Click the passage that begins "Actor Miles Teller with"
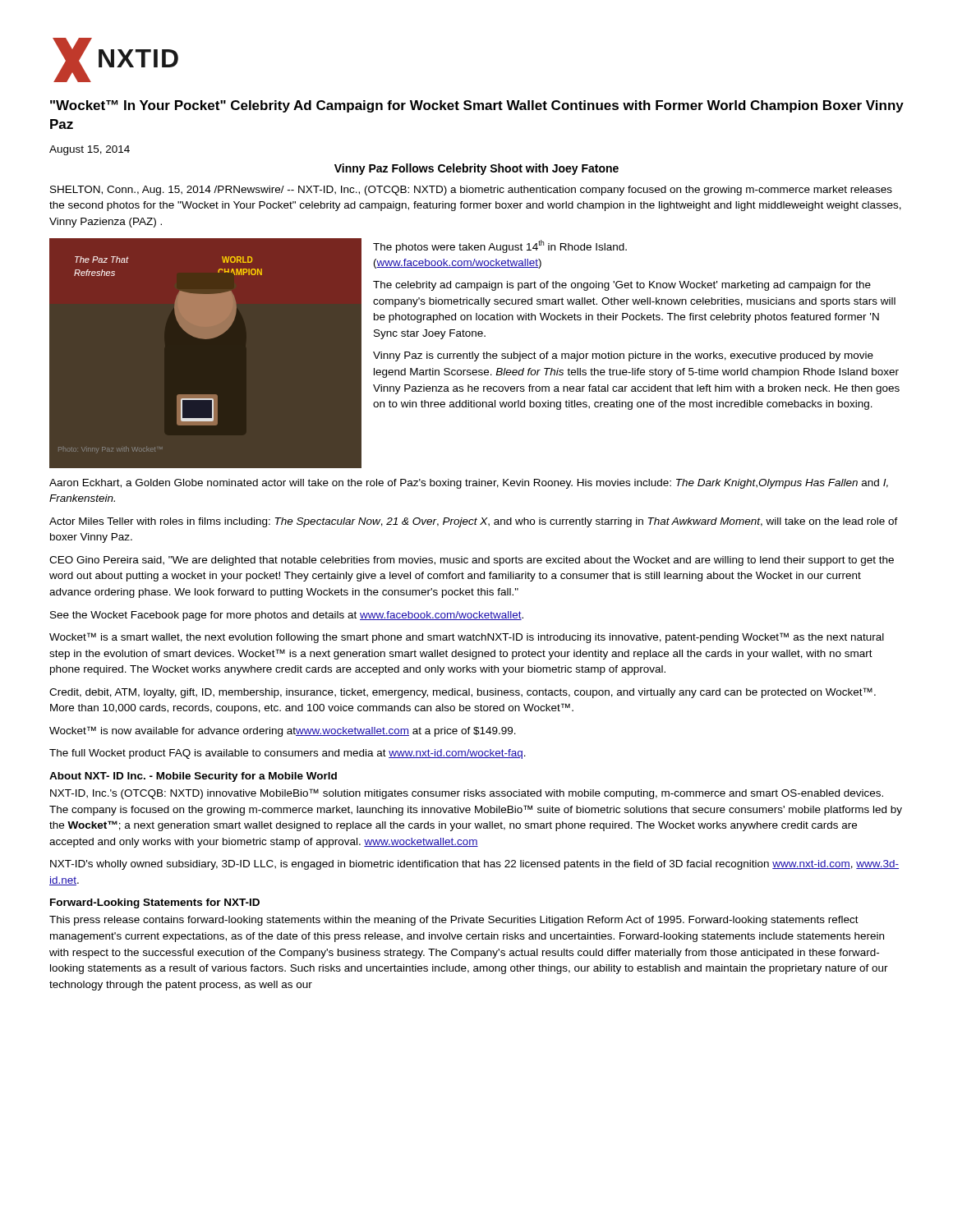Image resolution: width=953 pixels, height=1232 pixels. [x=473, y=529]
